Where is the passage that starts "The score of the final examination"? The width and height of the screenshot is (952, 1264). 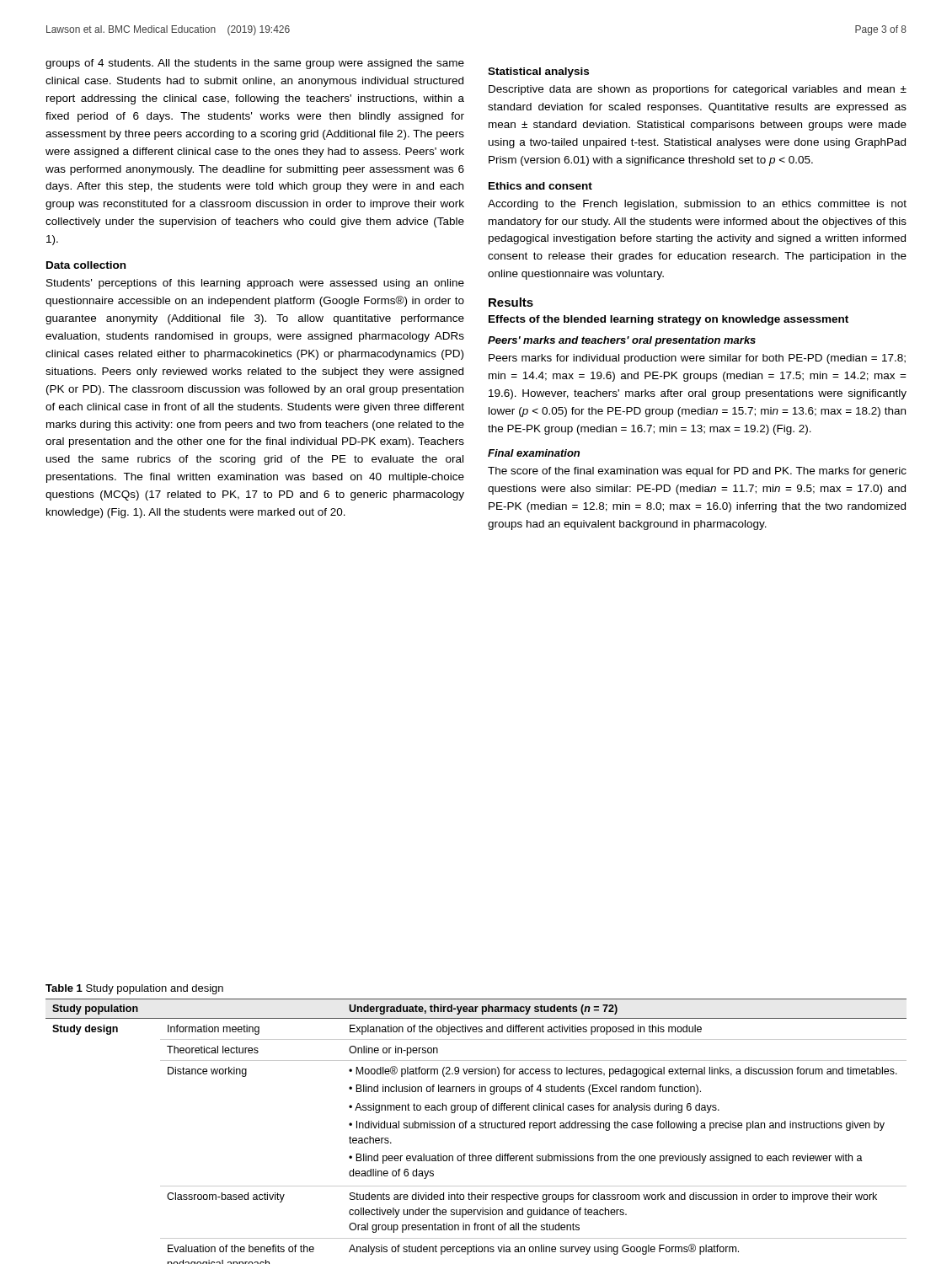pos(697,498)
